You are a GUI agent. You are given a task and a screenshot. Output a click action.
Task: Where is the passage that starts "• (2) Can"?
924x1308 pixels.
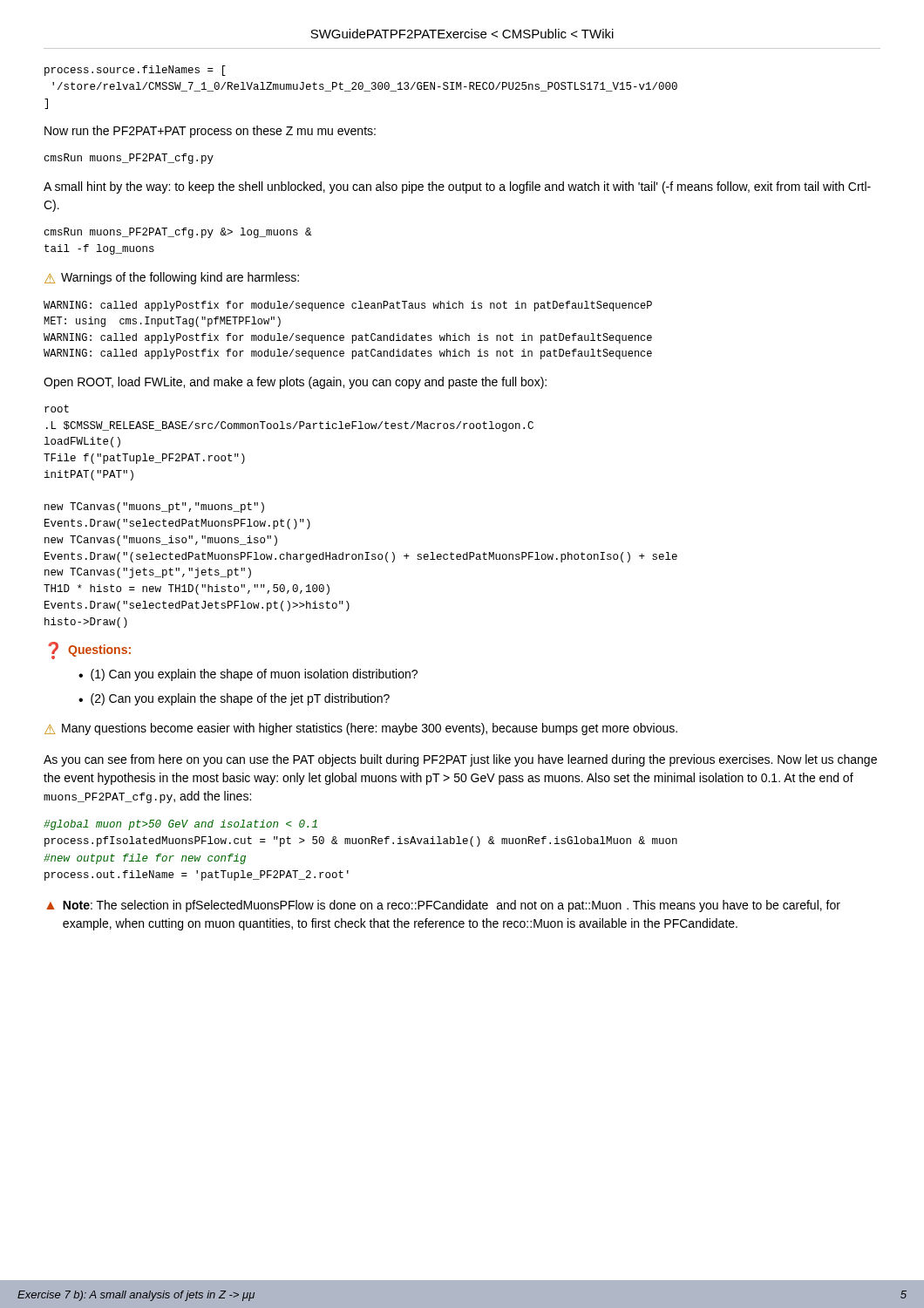[x=234, y=701]
